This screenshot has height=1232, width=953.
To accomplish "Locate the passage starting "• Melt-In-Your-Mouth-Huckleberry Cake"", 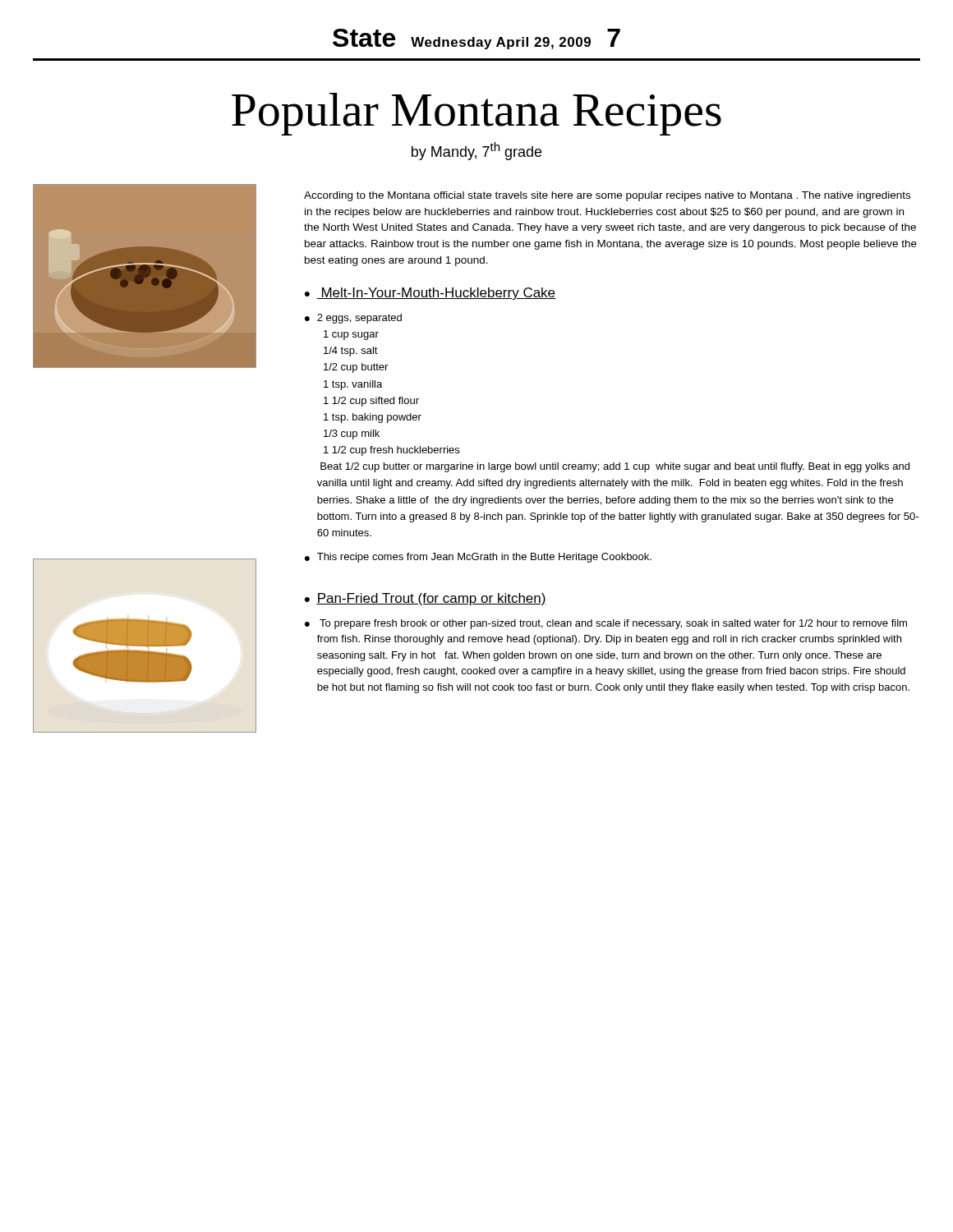I will tap(430, 294).
